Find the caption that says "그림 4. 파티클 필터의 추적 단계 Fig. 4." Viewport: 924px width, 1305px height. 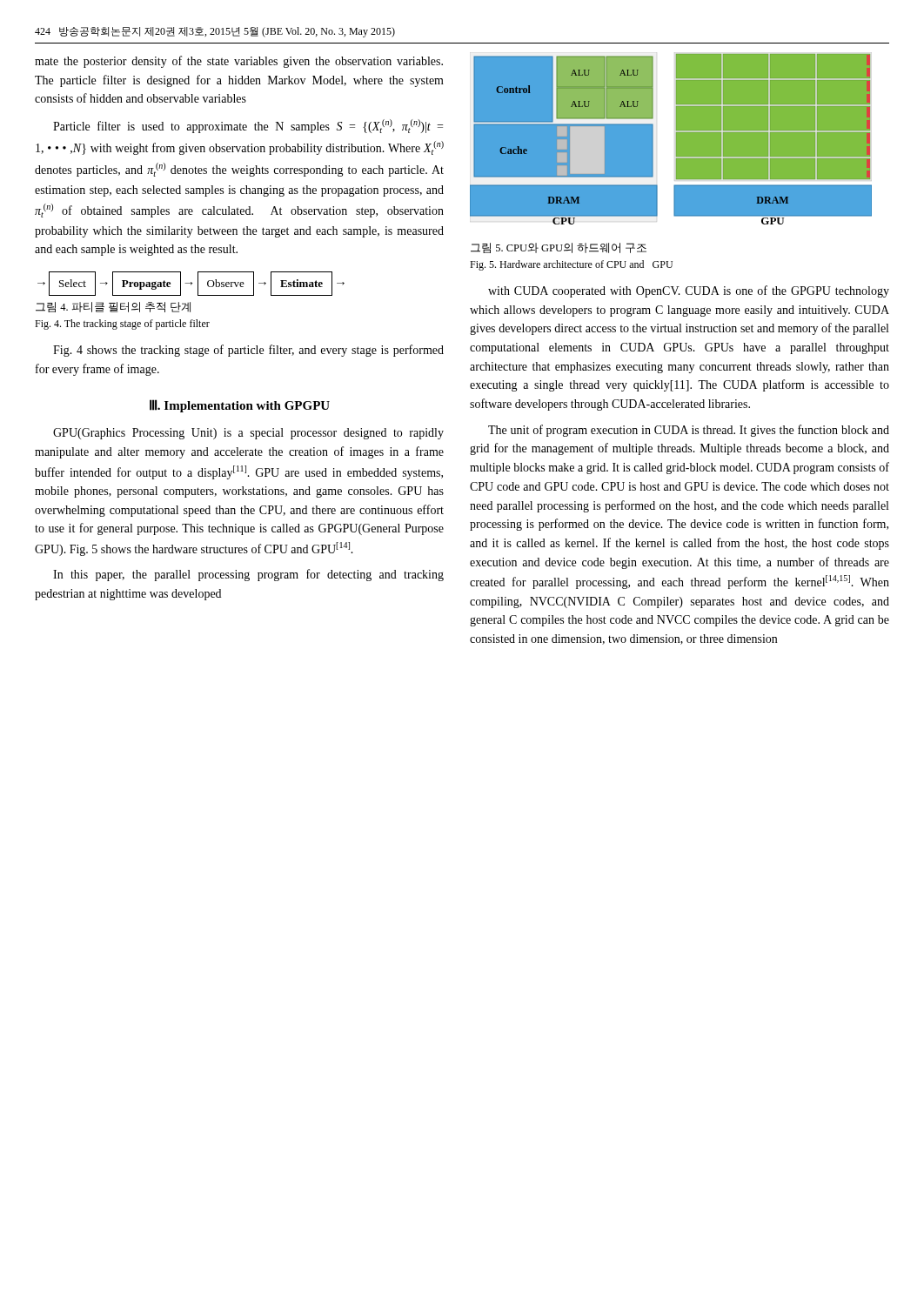click(x=113, y=307)
